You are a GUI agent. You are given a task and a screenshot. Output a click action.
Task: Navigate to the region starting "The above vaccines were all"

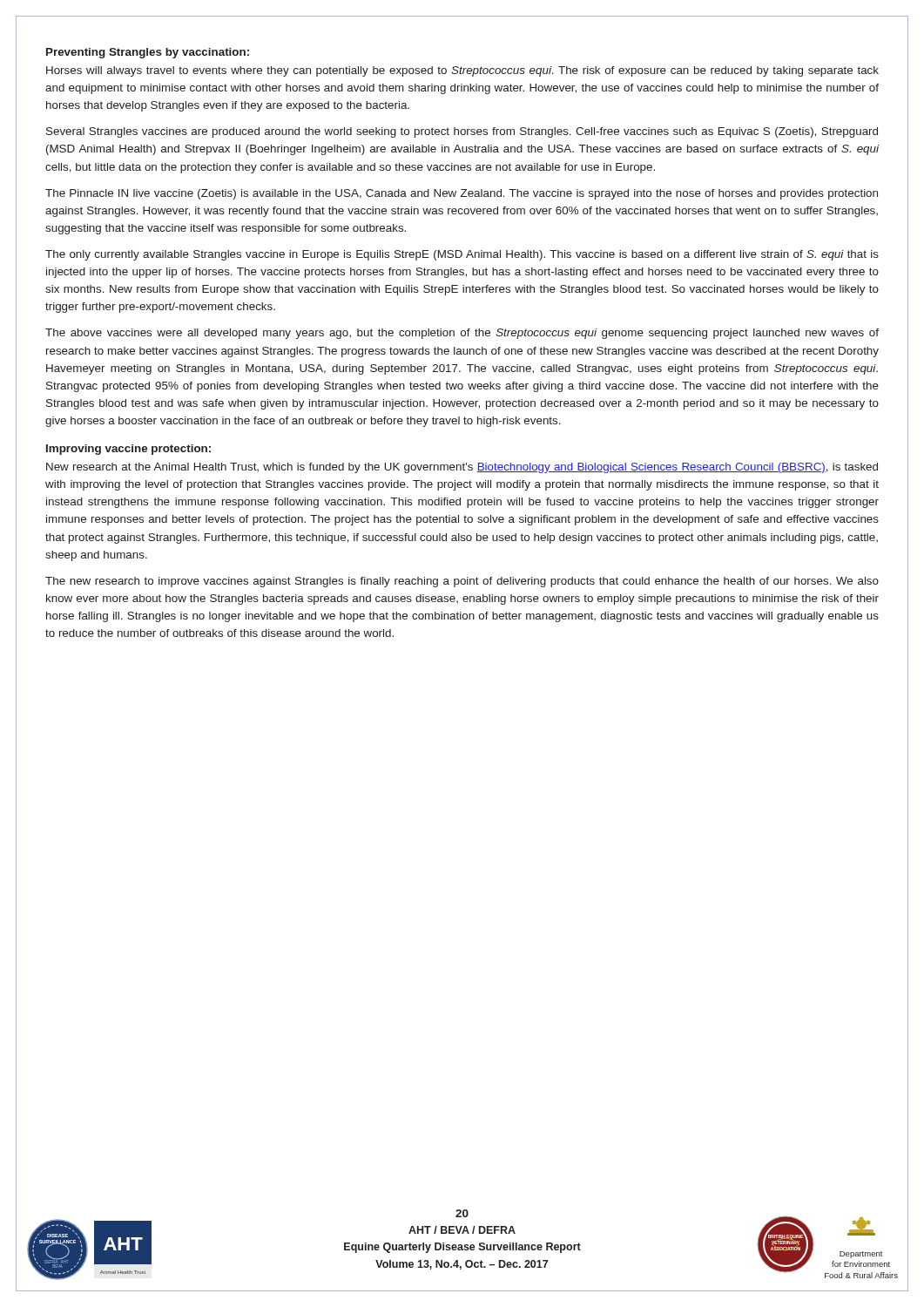[x=462, y=377]
